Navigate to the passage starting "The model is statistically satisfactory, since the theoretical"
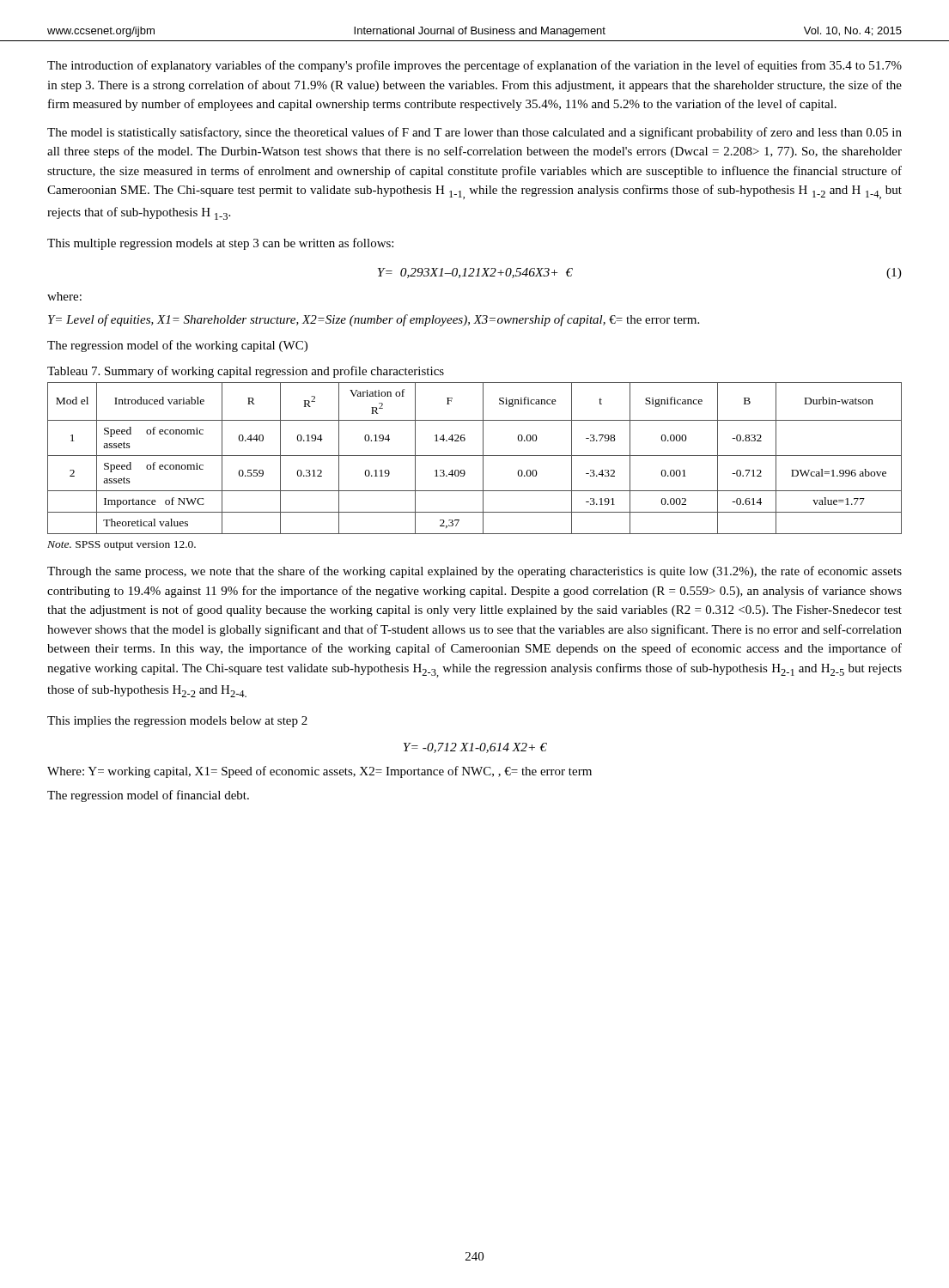 474,174
